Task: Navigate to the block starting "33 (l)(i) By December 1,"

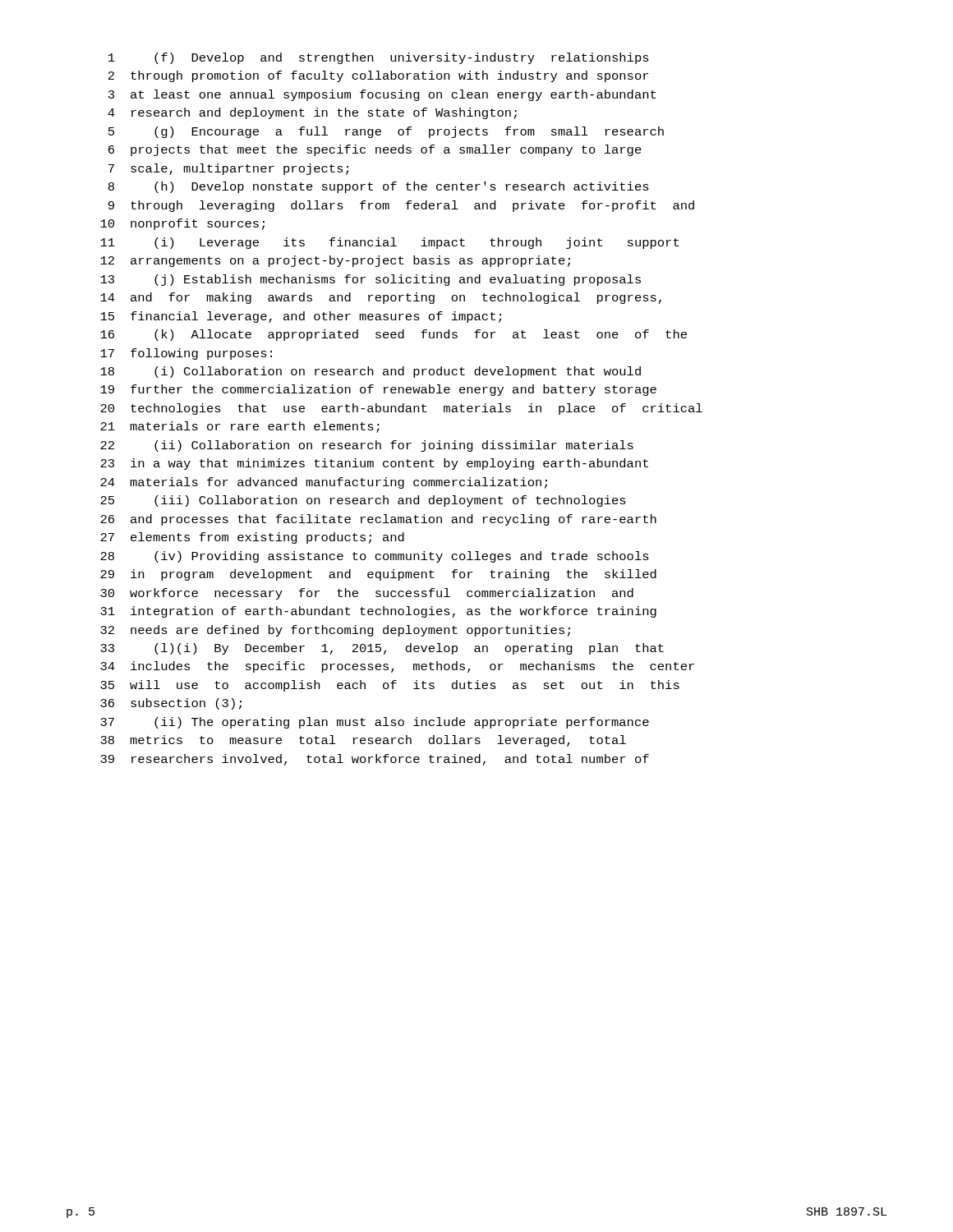Action: coord(476,649)
